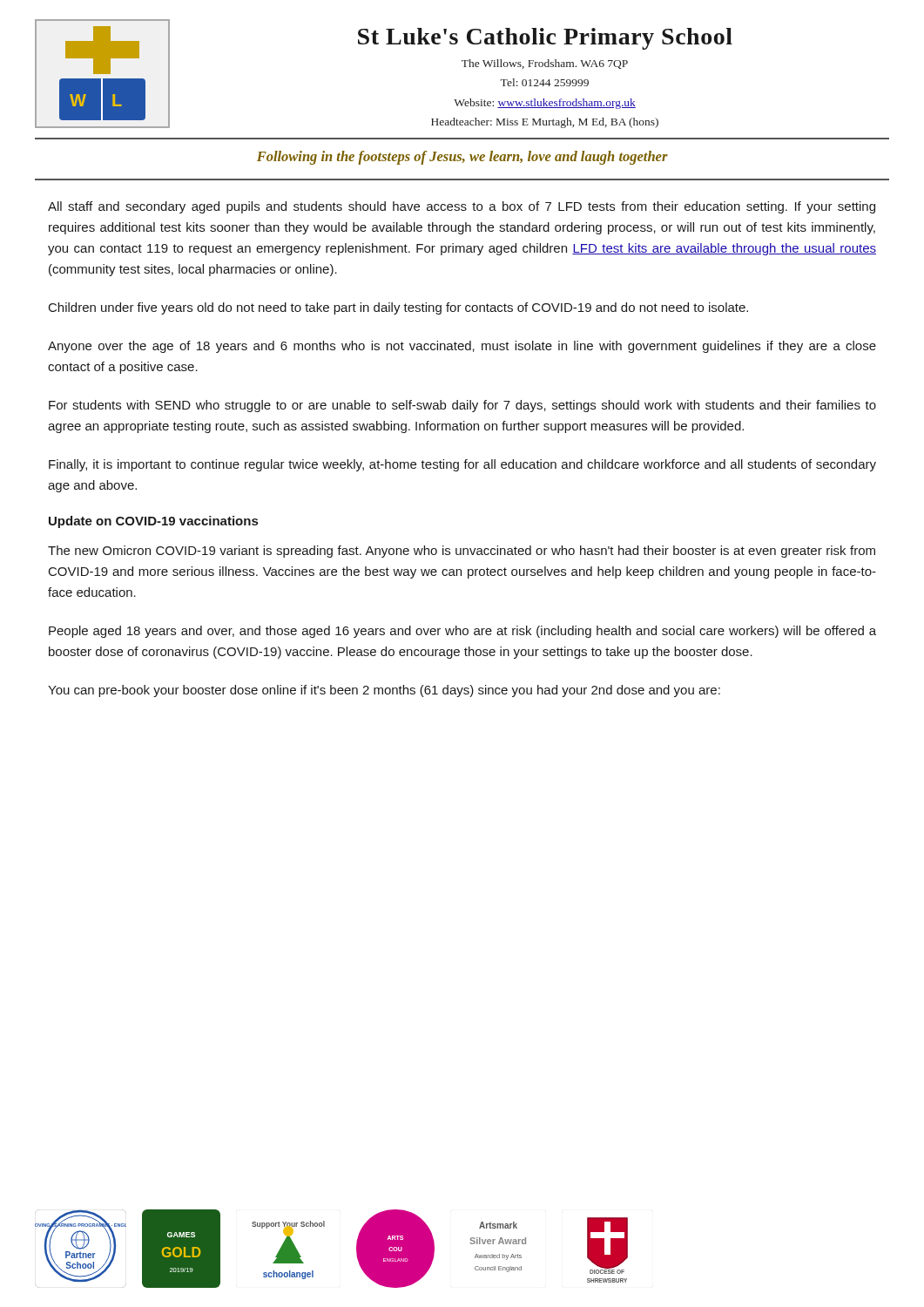Image resolution: width=924 pixels, height=1307 pixels.
Task: Navigate to the region starting "Children under five"
Action: 399,307
